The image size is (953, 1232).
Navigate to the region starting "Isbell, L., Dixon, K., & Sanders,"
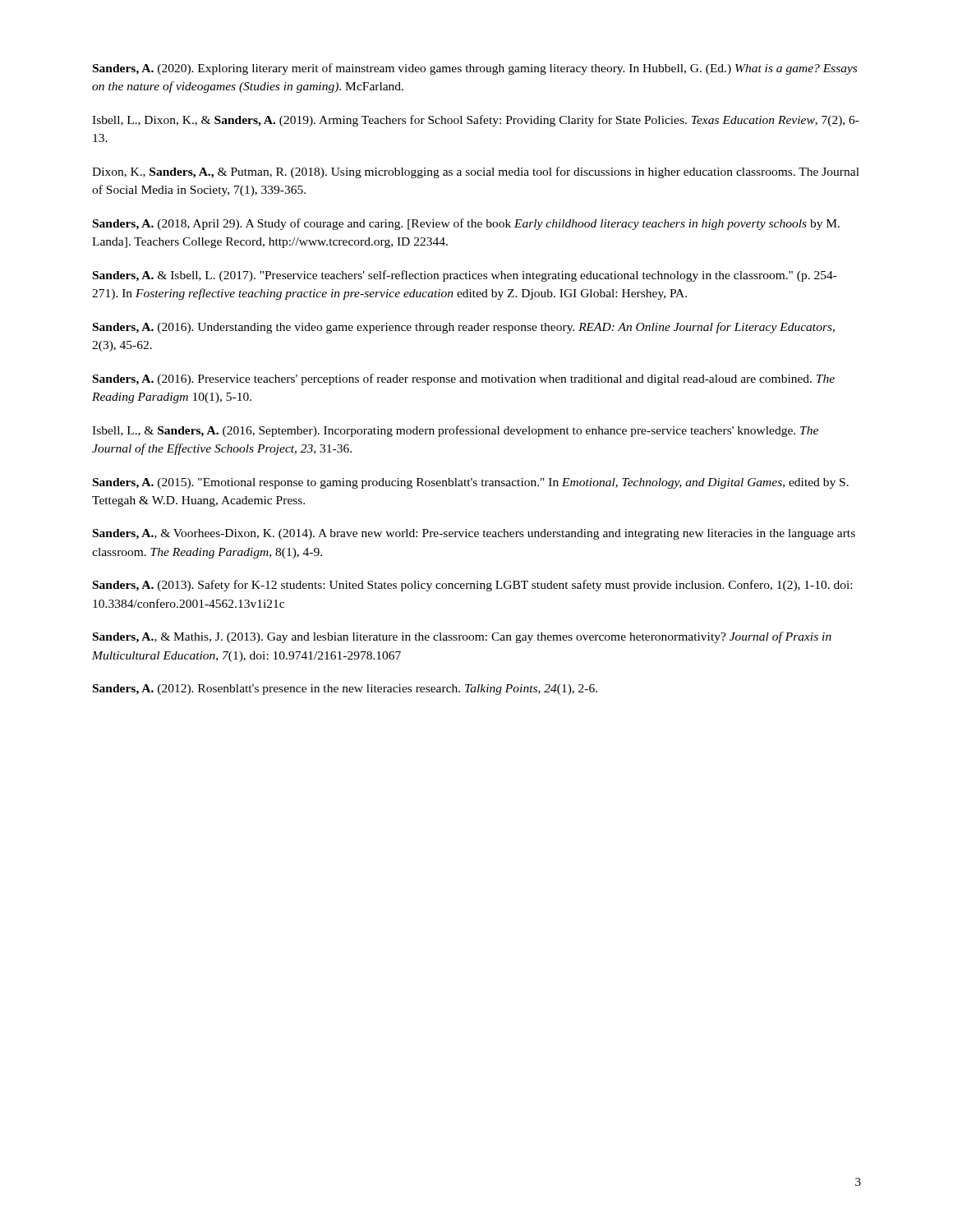point(476,129)
